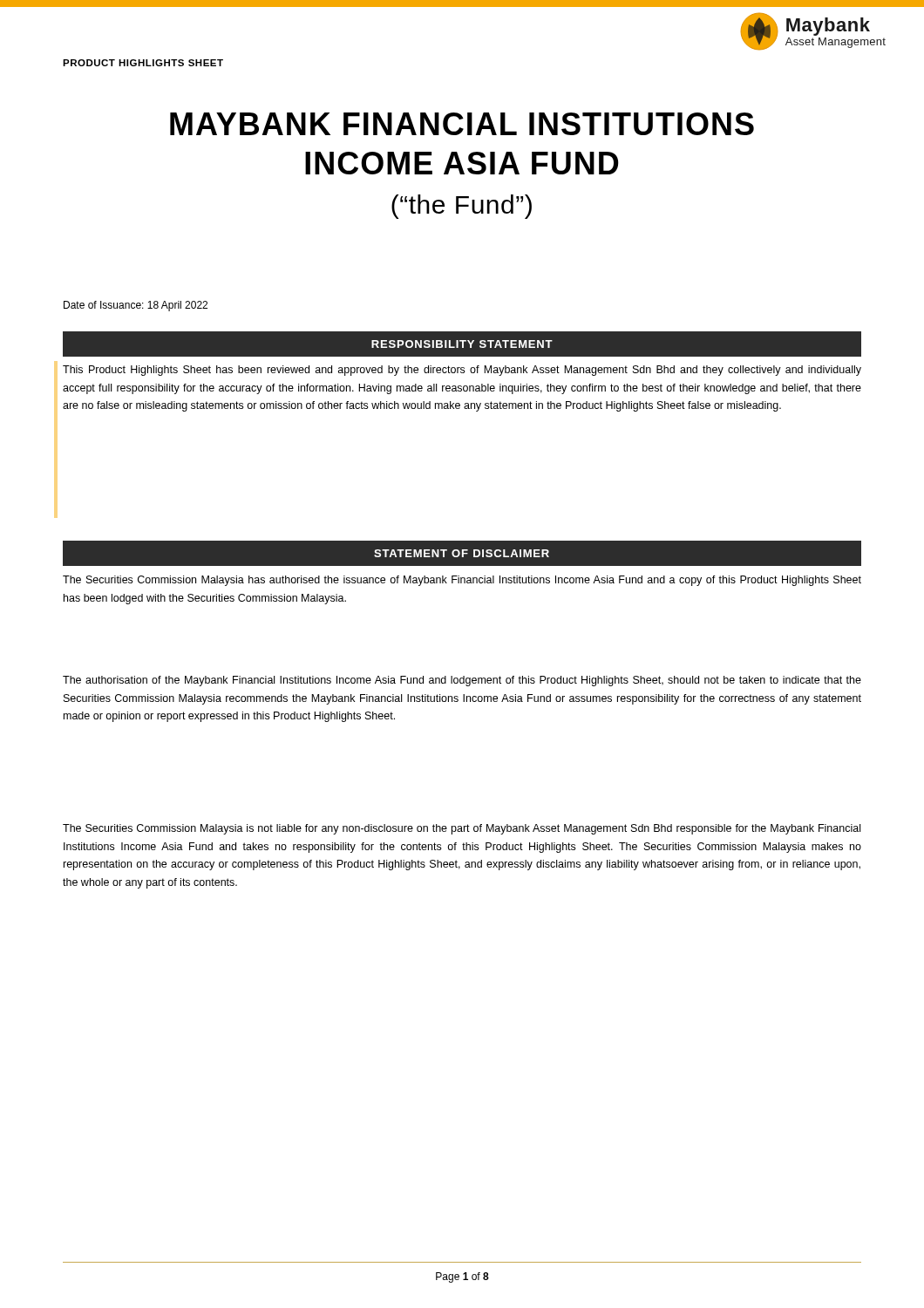Click where it says "MAYBANK FINANCIAL INSTITUTIONS INCOME ASIA FUND (“the Fund”)"
Screen dimensions: 1308x924
point(462,163)
